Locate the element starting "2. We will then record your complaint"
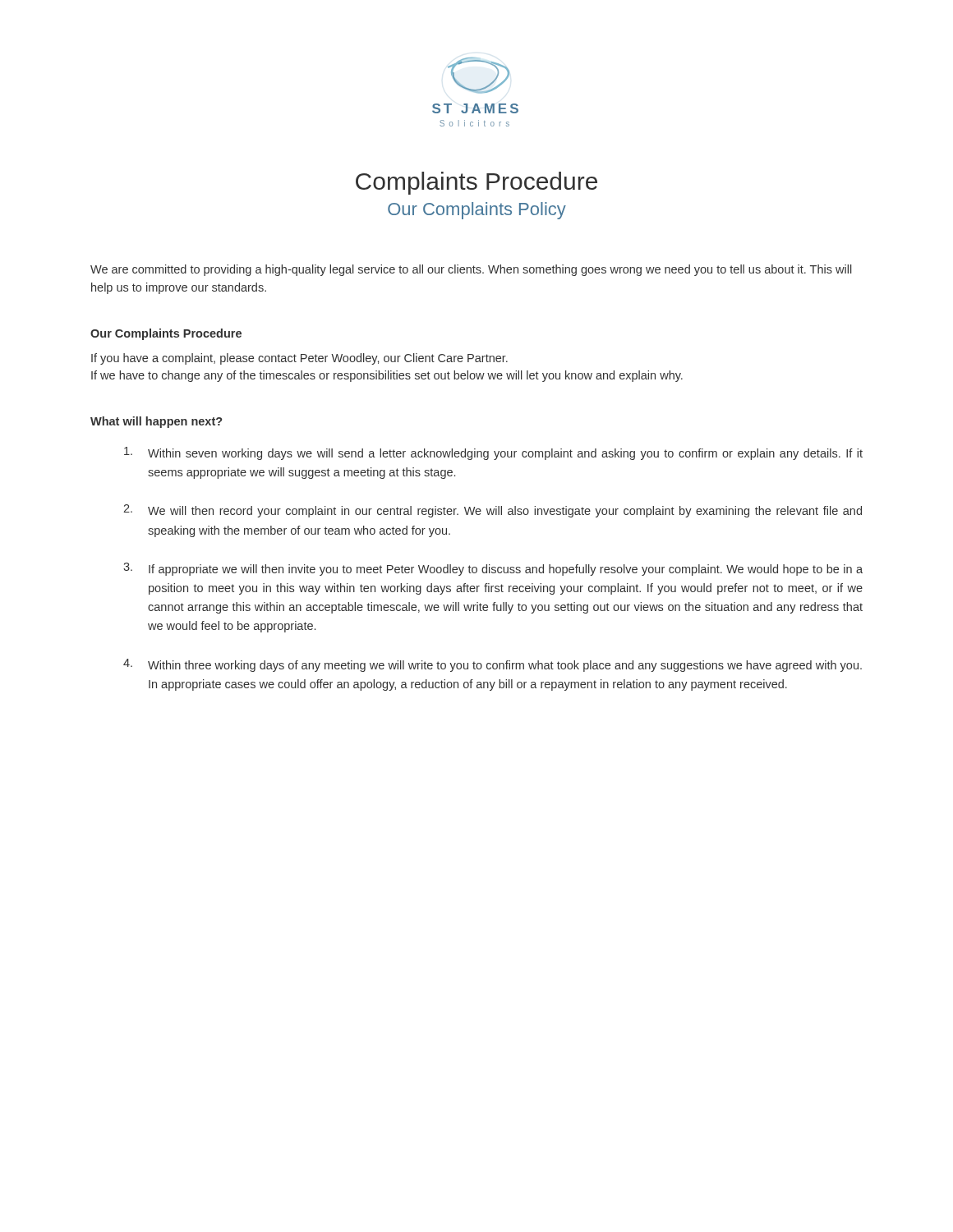This screenshot has width=953, height=1232. (493, 521)
